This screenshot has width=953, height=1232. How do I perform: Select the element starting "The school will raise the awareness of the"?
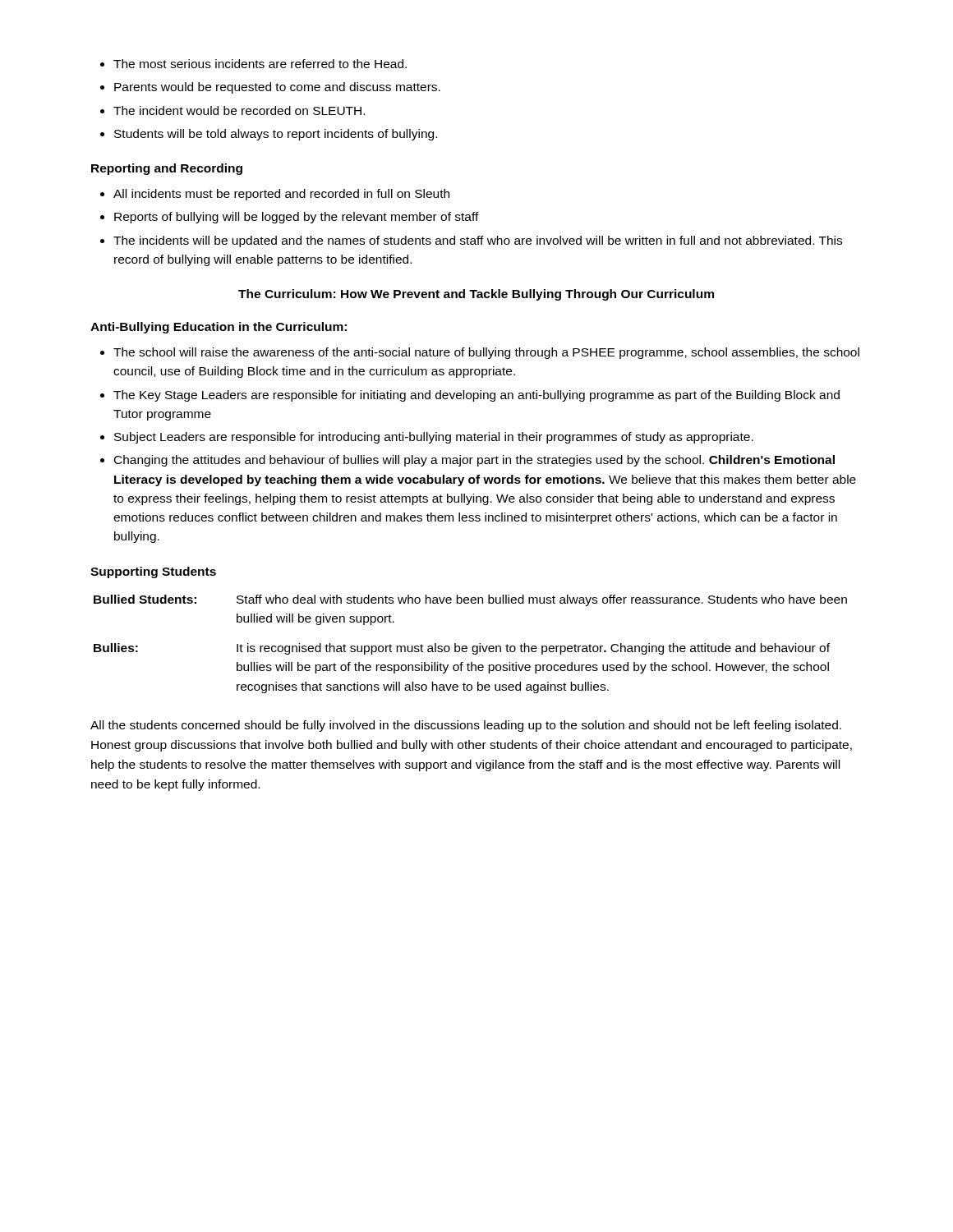tap(476, 444)
